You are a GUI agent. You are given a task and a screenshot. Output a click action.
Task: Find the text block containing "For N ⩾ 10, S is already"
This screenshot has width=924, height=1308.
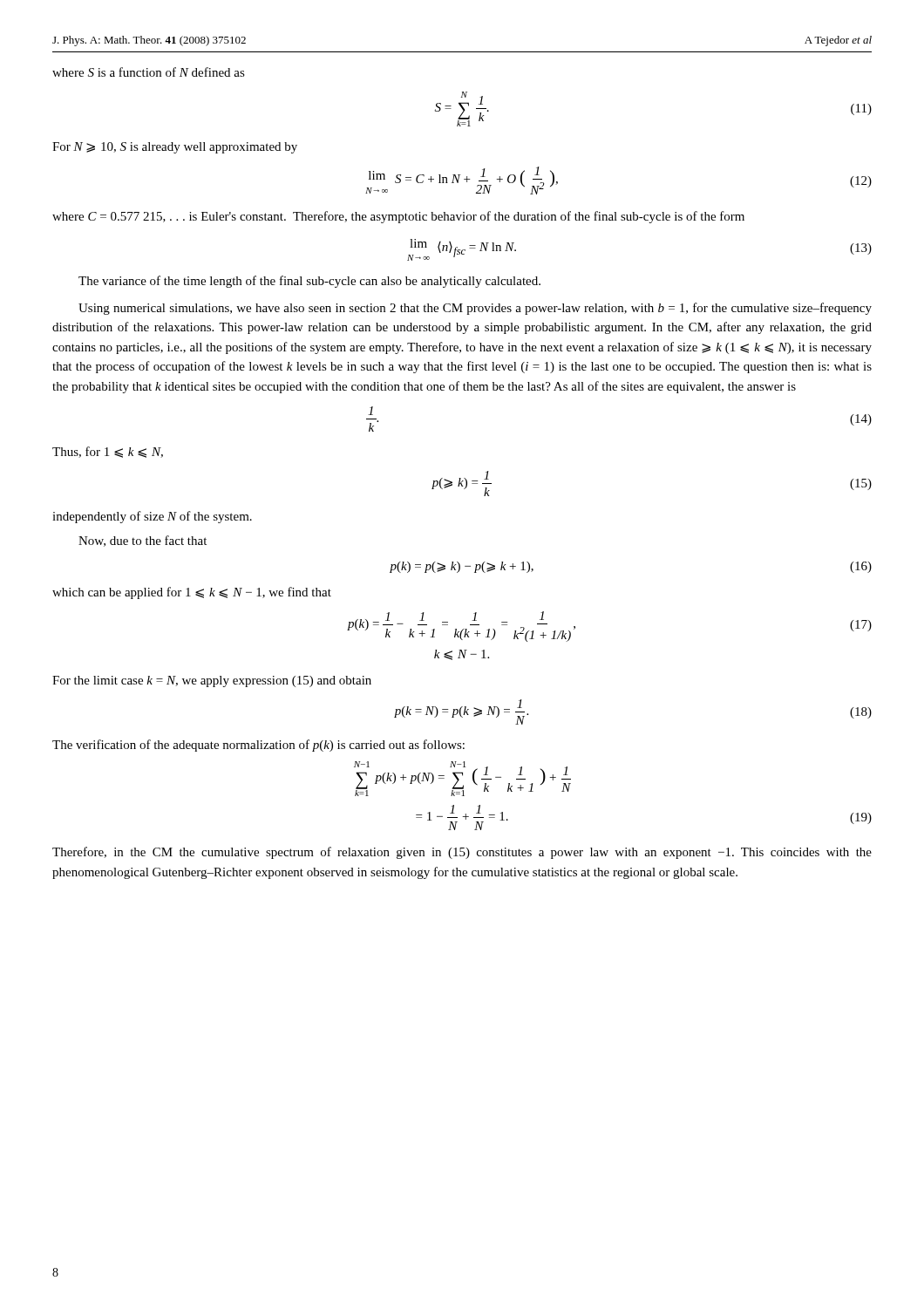tap(175, 146)
